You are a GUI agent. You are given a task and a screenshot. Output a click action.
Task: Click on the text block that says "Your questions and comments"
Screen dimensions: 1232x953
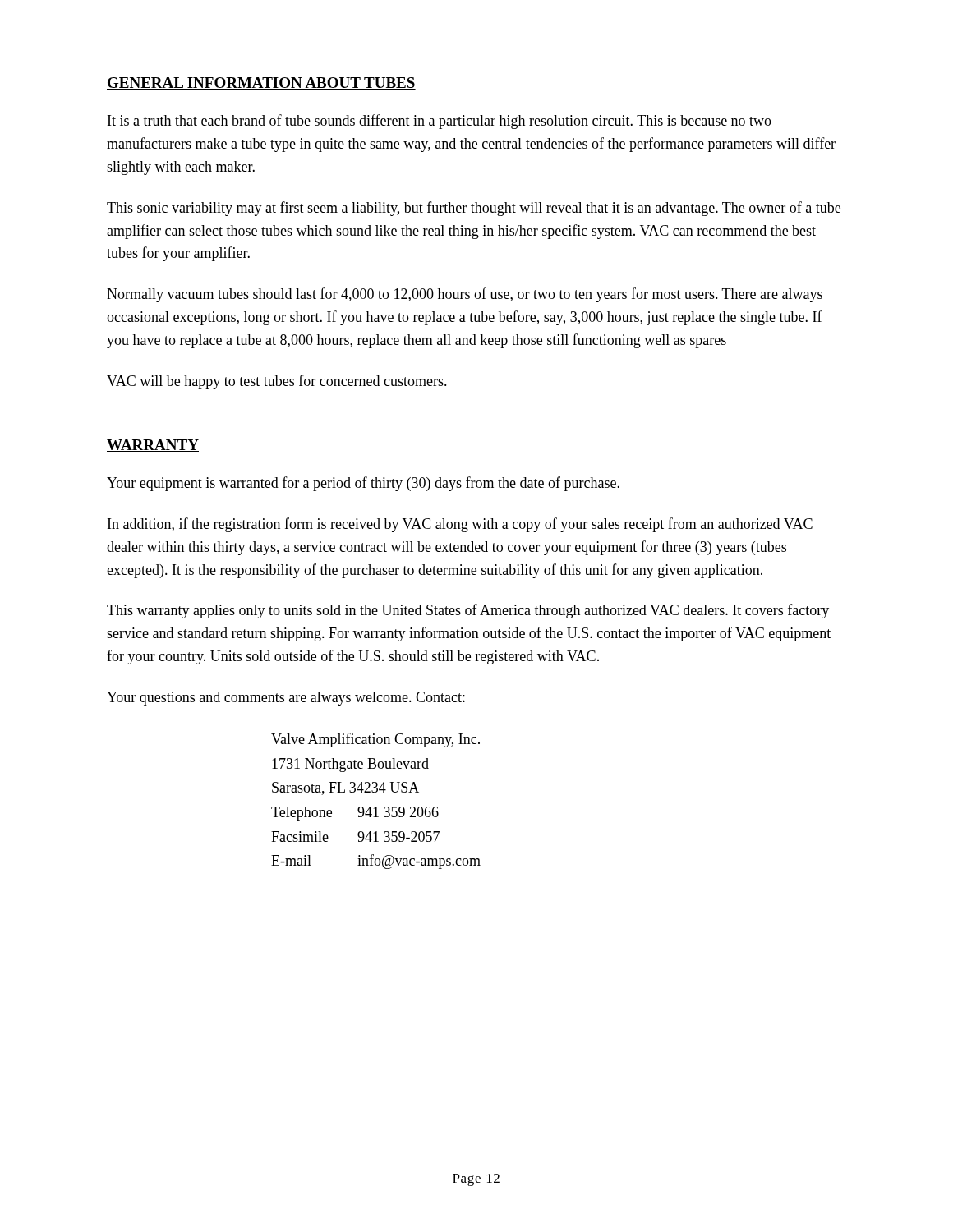[x=286, y=697]
